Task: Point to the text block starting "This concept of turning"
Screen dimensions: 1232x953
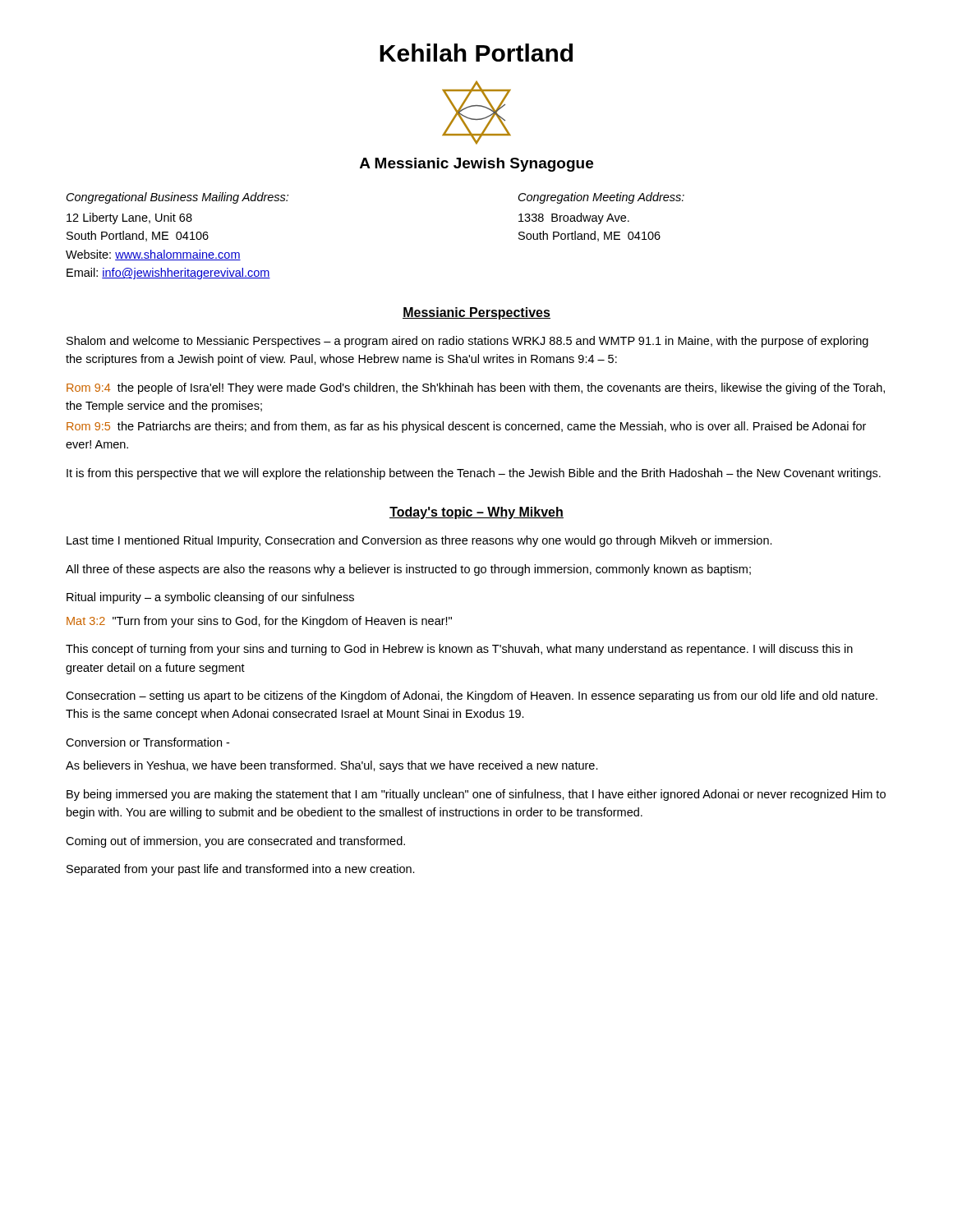Action: (x=459, y=658)
